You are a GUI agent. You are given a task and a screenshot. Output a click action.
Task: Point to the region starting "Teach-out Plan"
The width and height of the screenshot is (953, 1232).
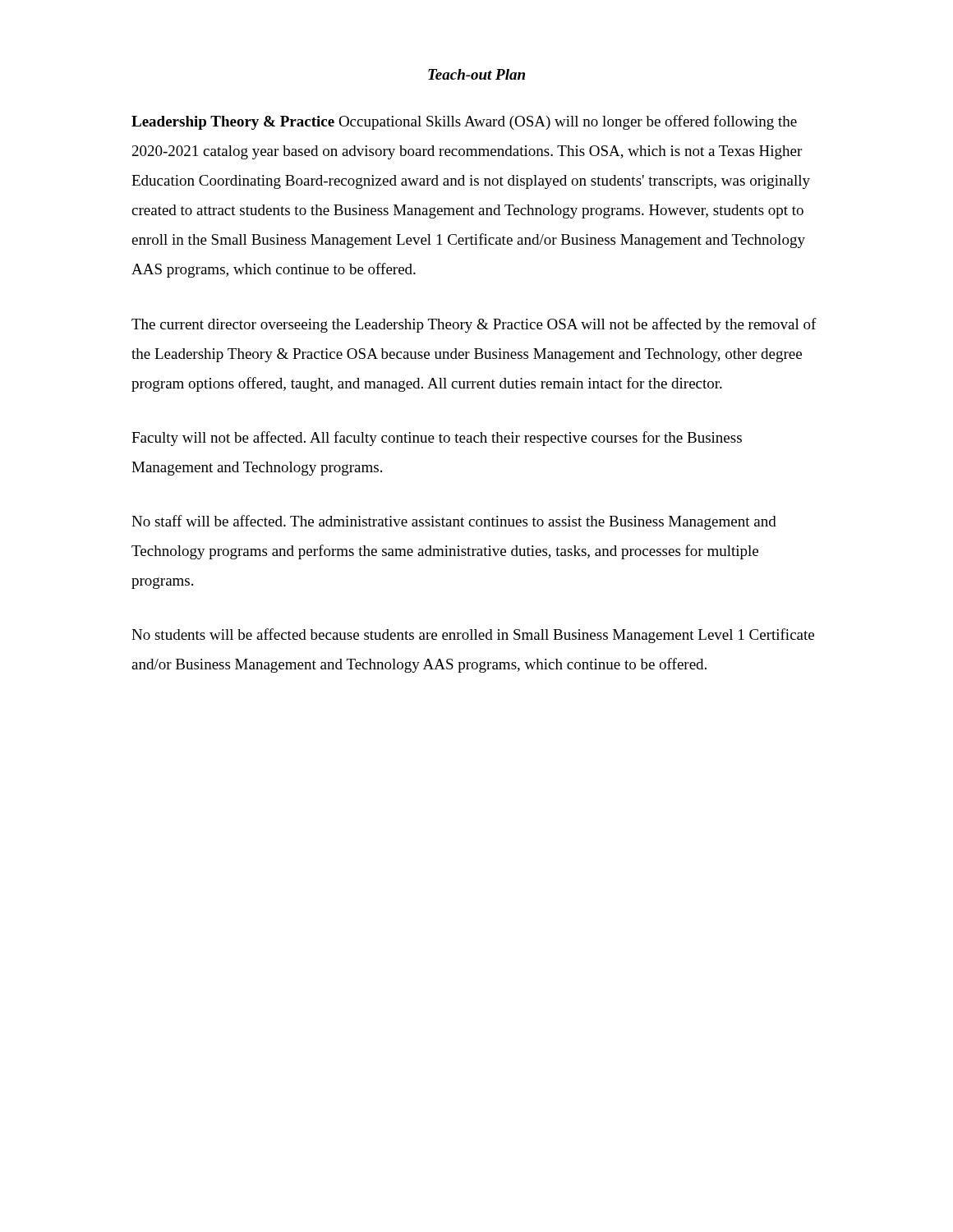[476, 74]
